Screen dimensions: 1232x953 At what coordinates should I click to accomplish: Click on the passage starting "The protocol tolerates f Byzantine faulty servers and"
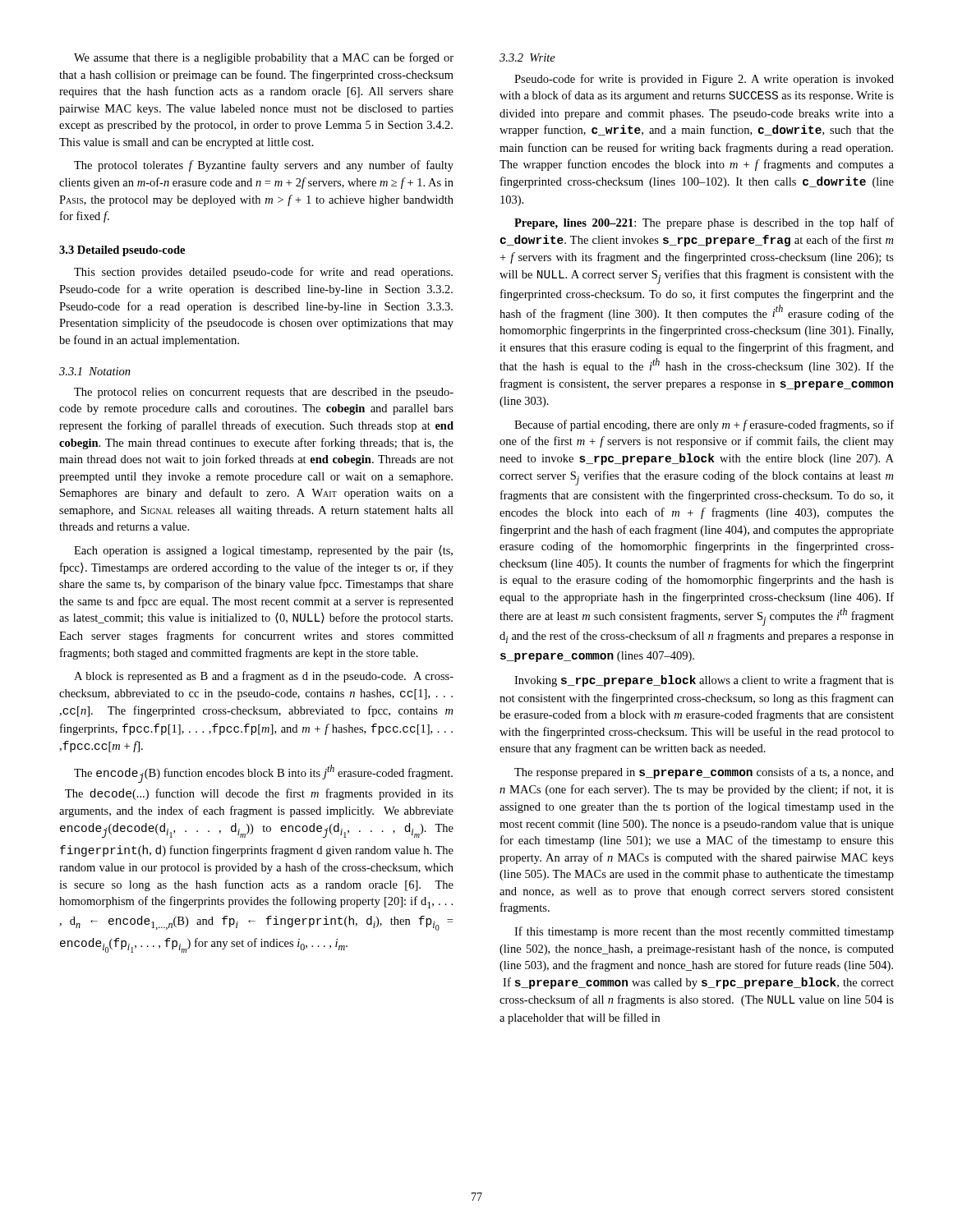point(256,191)
